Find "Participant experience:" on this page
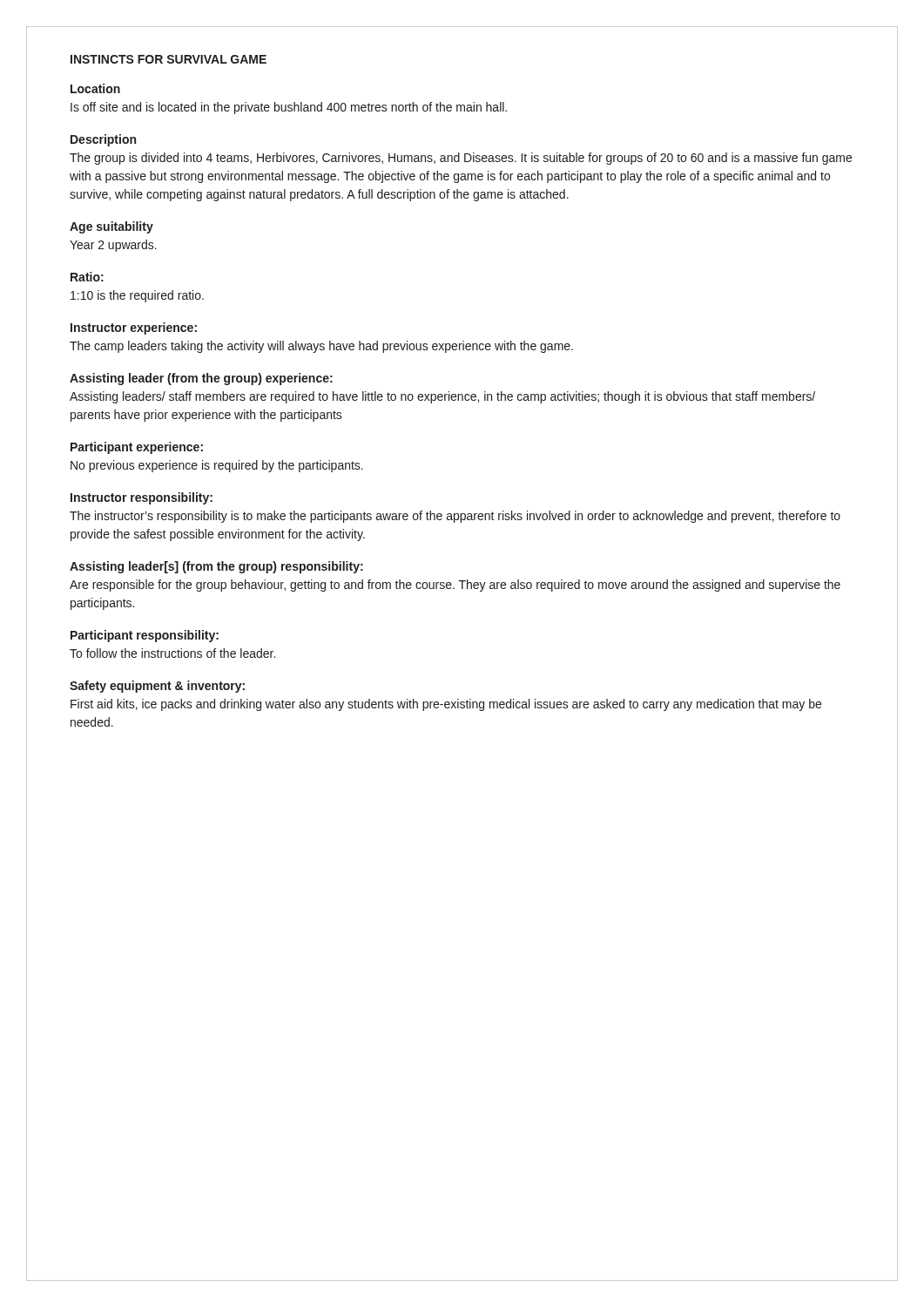Screen dimensions: 1307x924 pos(137,447)
